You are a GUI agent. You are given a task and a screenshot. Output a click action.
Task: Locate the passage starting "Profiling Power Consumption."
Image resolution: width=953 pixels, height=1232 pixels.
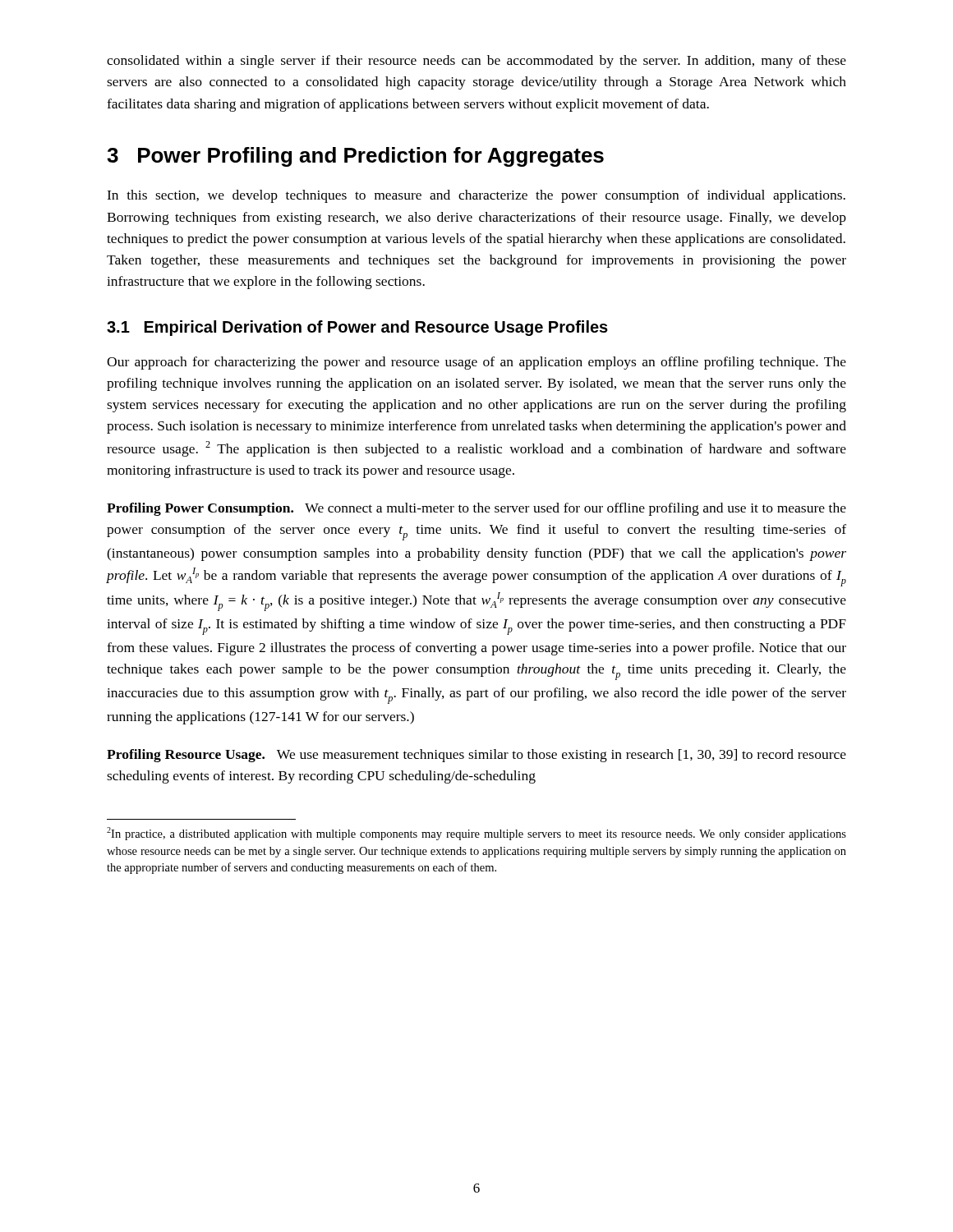[x=476, y=612]
